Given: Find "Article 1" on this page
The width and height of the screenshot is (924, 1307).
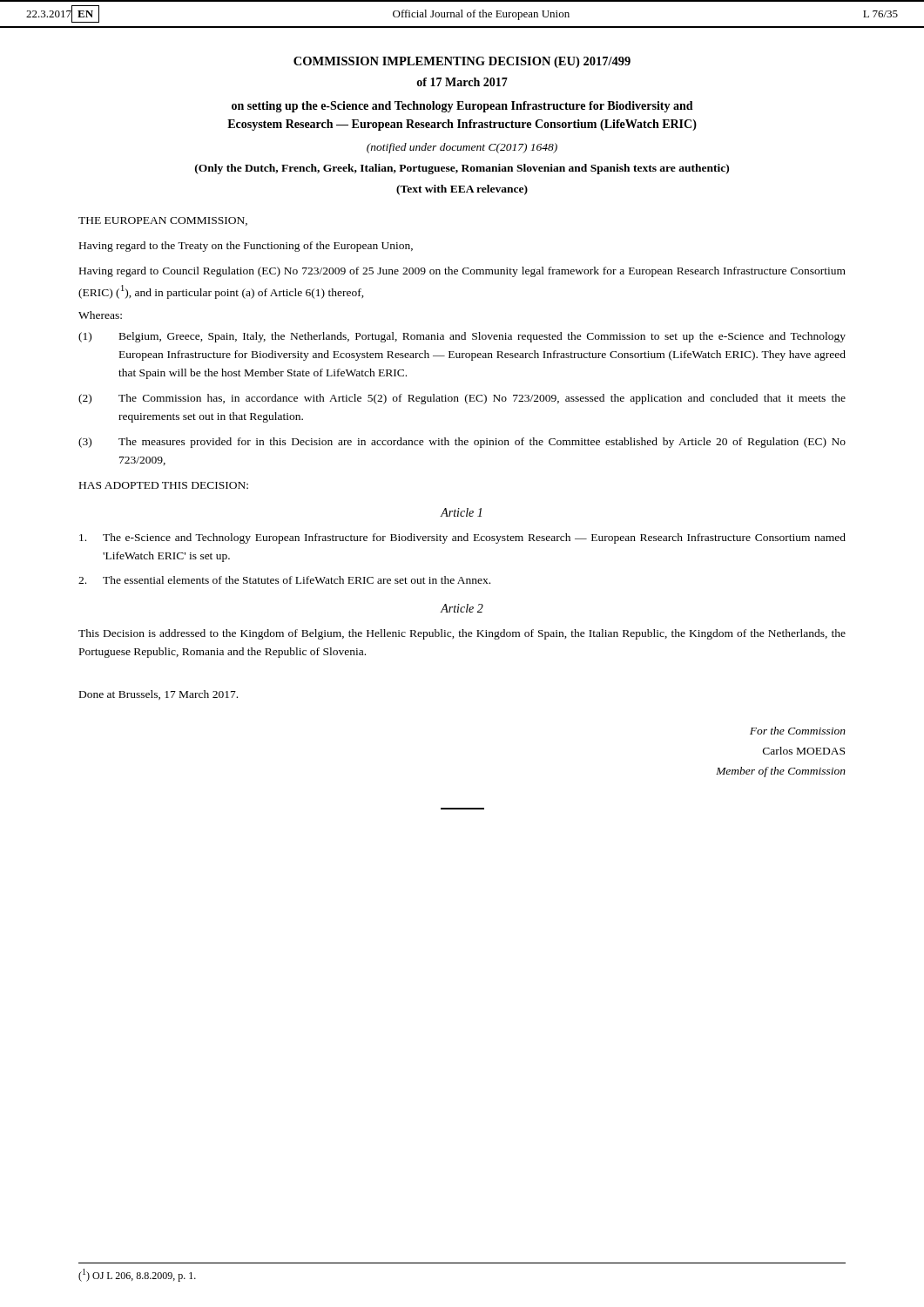Looking at the screenshot, I should (x=462, y=512).
